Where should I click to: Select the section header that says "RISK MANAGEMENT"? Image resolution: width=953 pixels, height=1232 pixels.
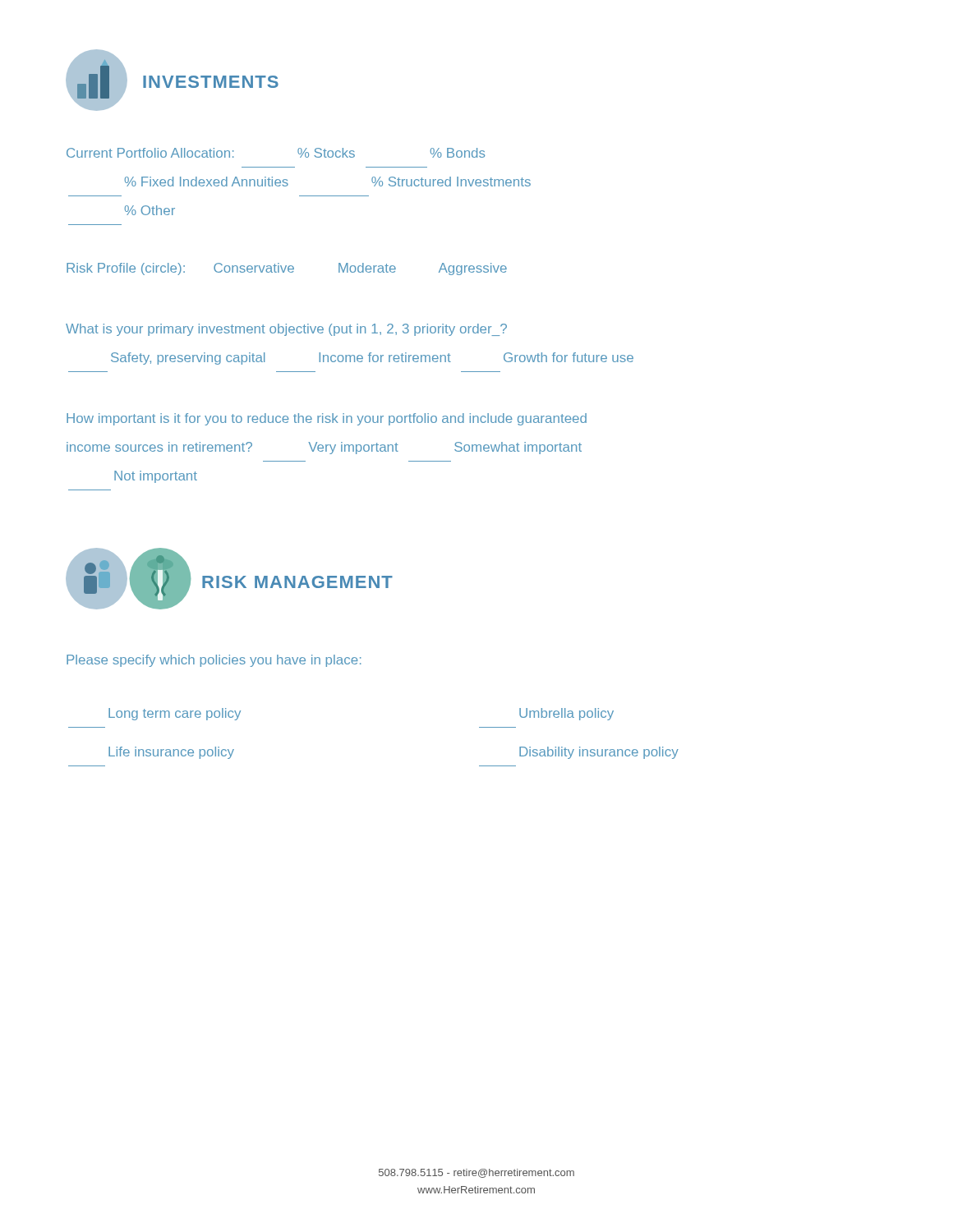click(x=230, y=582)
